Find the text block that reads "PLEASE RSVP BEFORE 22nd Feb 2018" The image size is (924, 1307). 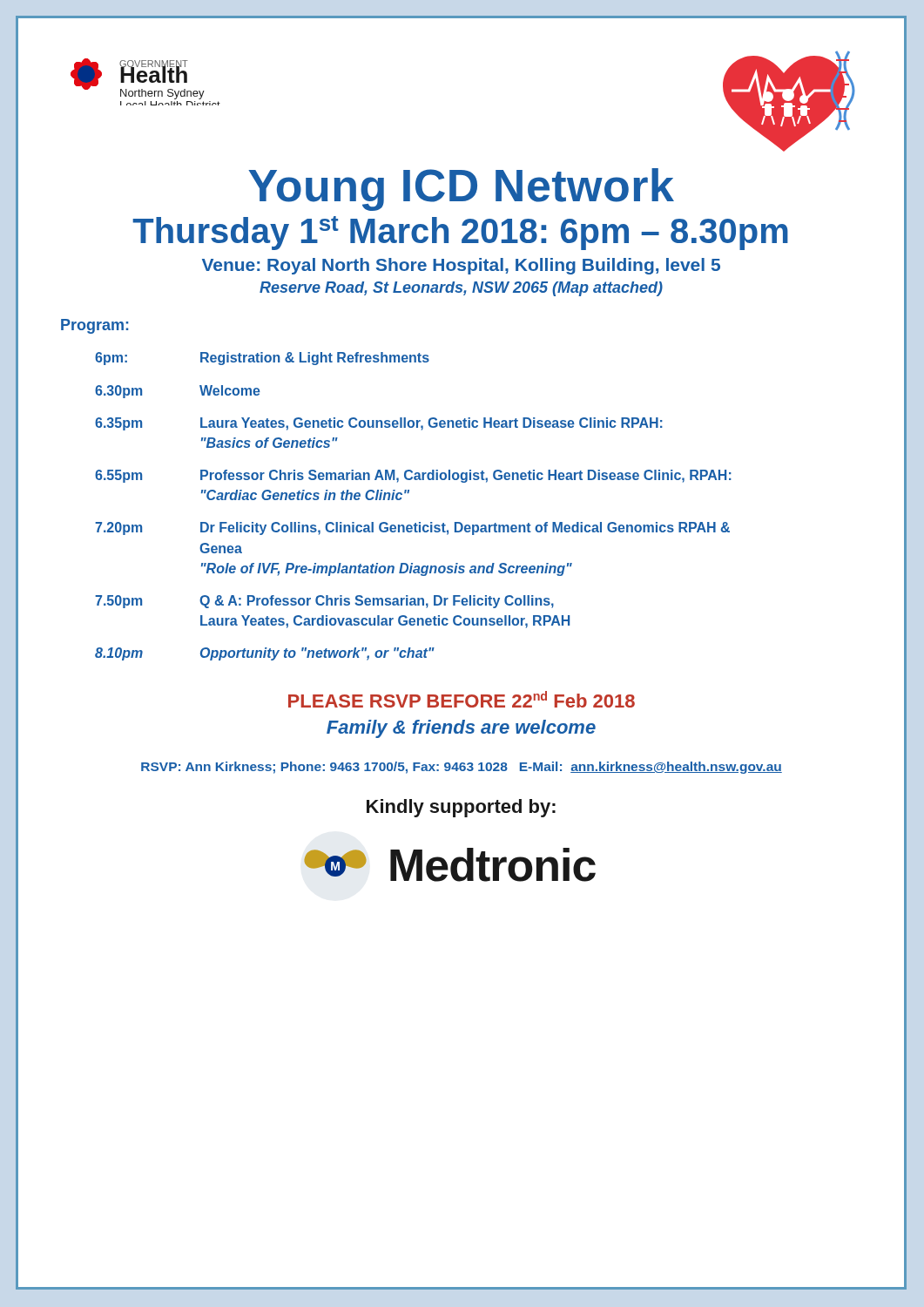[461, 714]
